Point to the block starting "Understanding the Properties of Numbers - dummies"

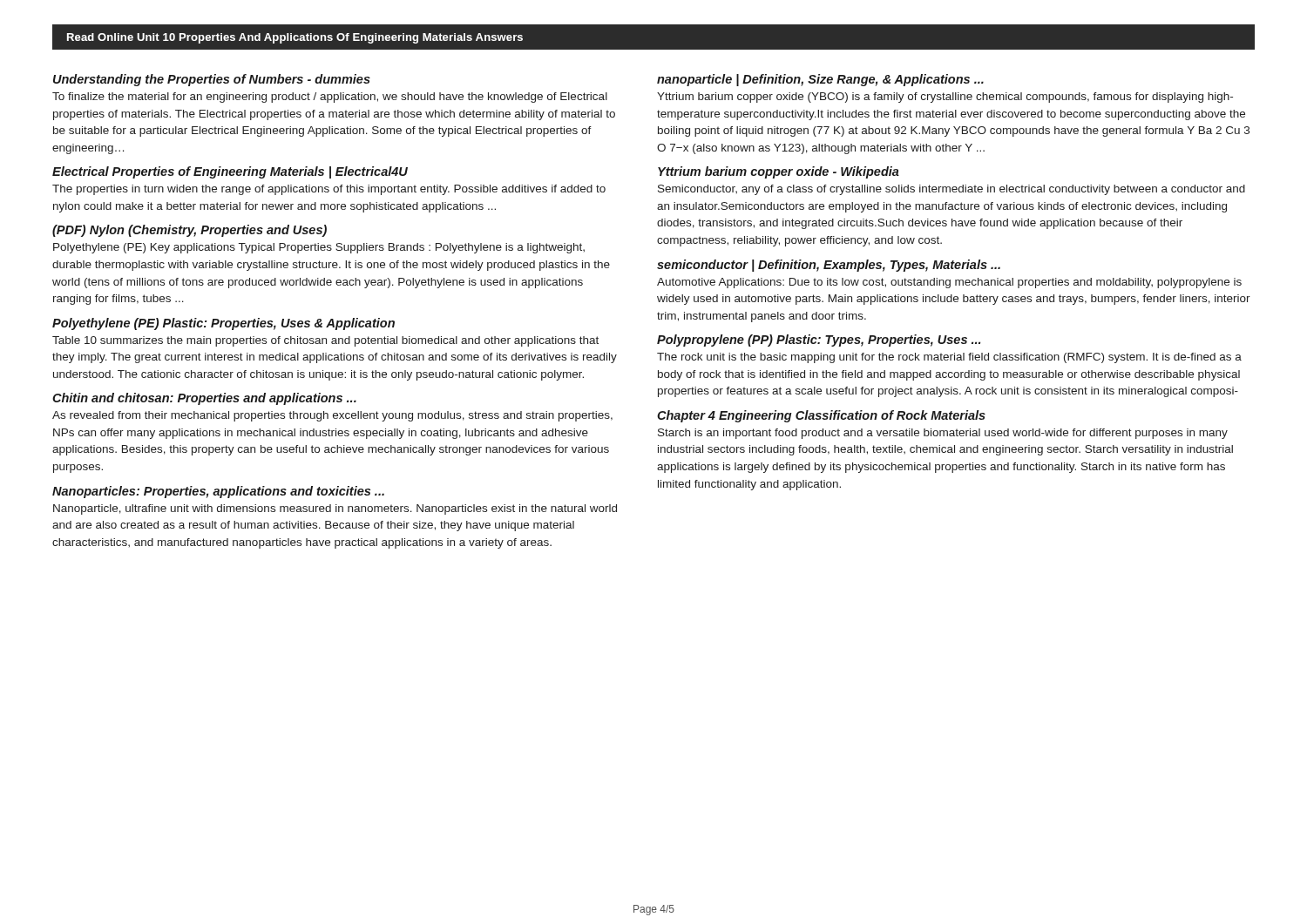pos(211,79)
